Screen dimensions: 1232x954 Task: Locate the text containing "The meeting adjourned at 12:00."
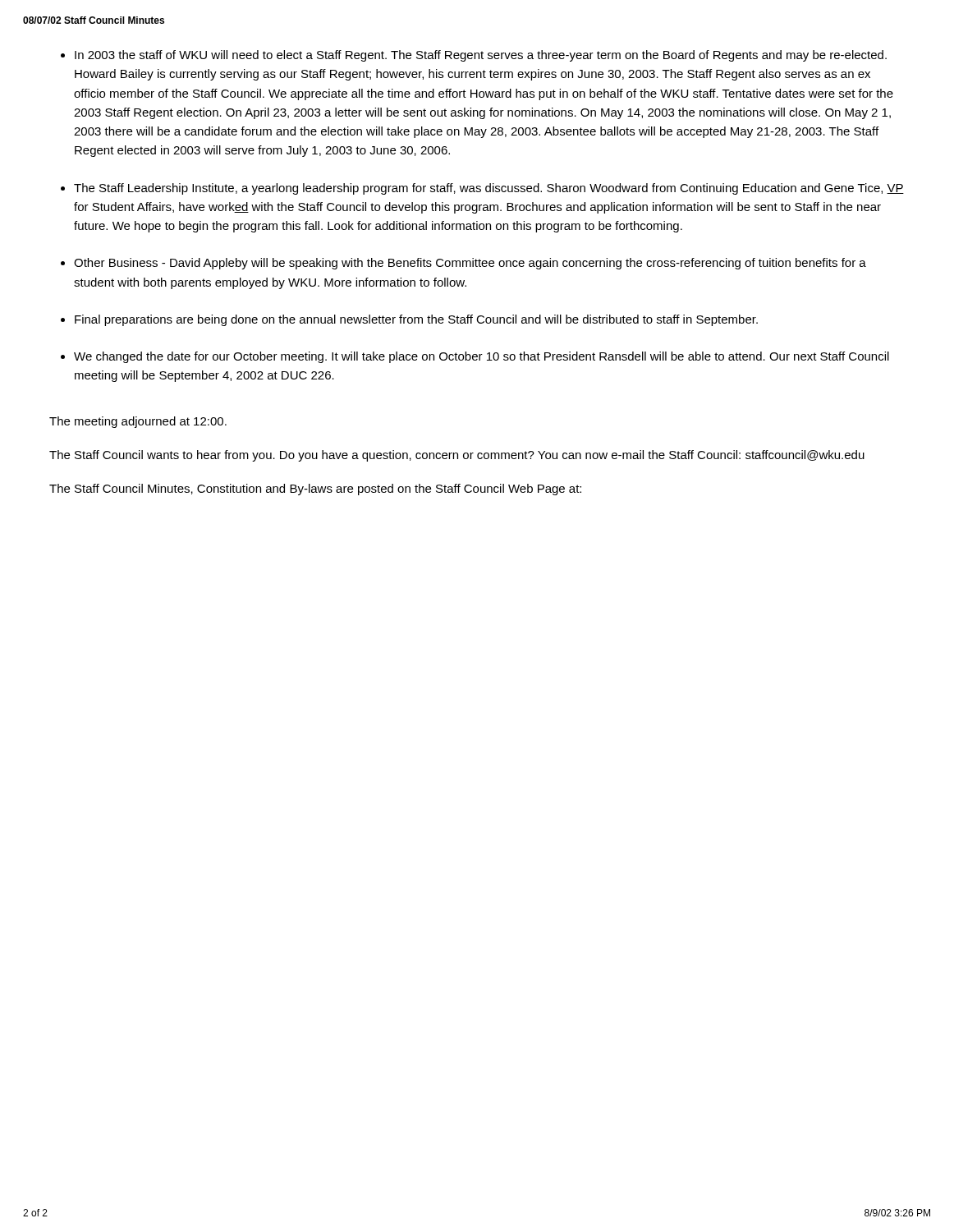point(138,421)
